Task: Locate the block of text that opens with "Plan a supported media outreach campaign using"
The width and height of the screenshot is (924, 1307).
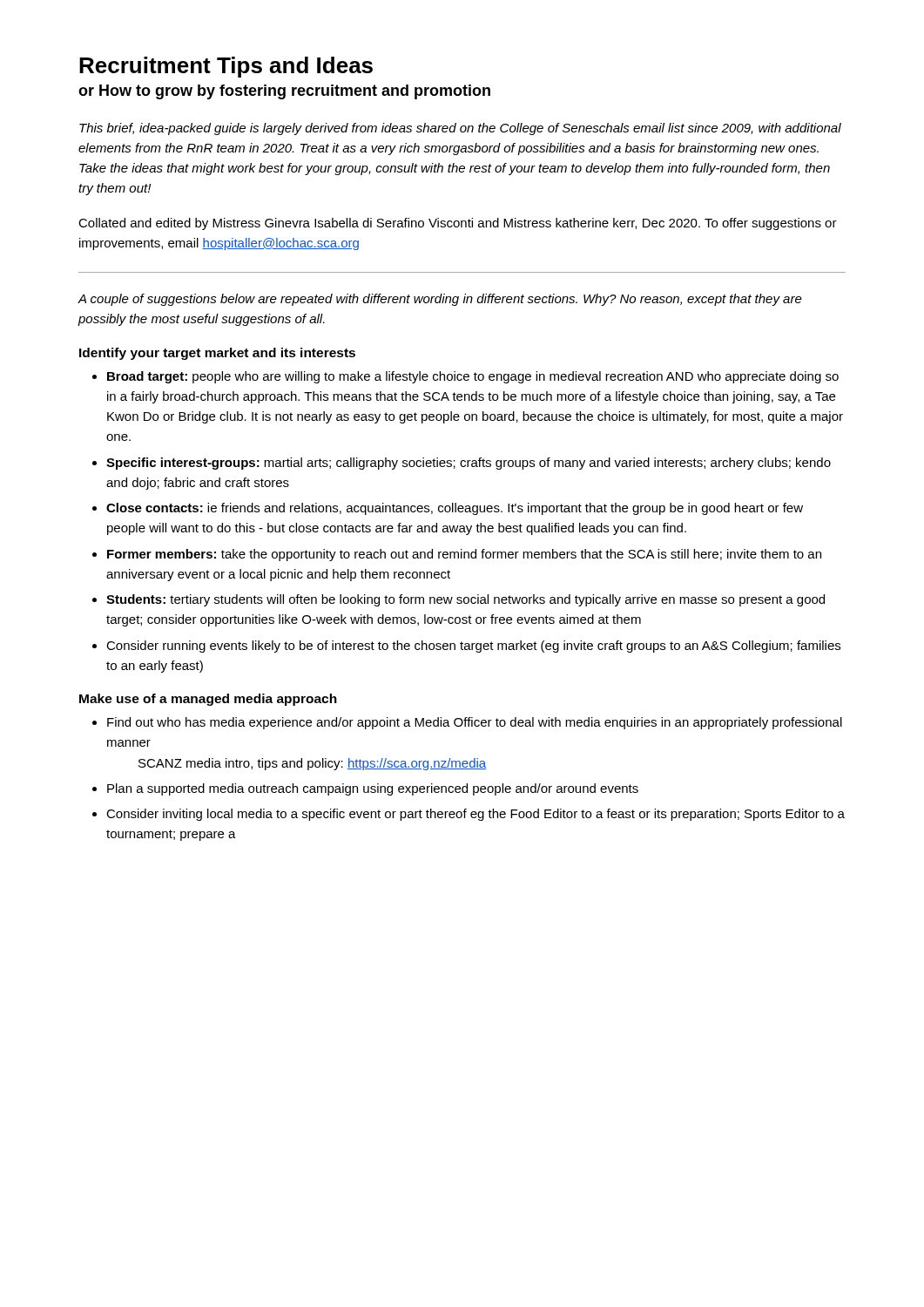Action: 372,788
